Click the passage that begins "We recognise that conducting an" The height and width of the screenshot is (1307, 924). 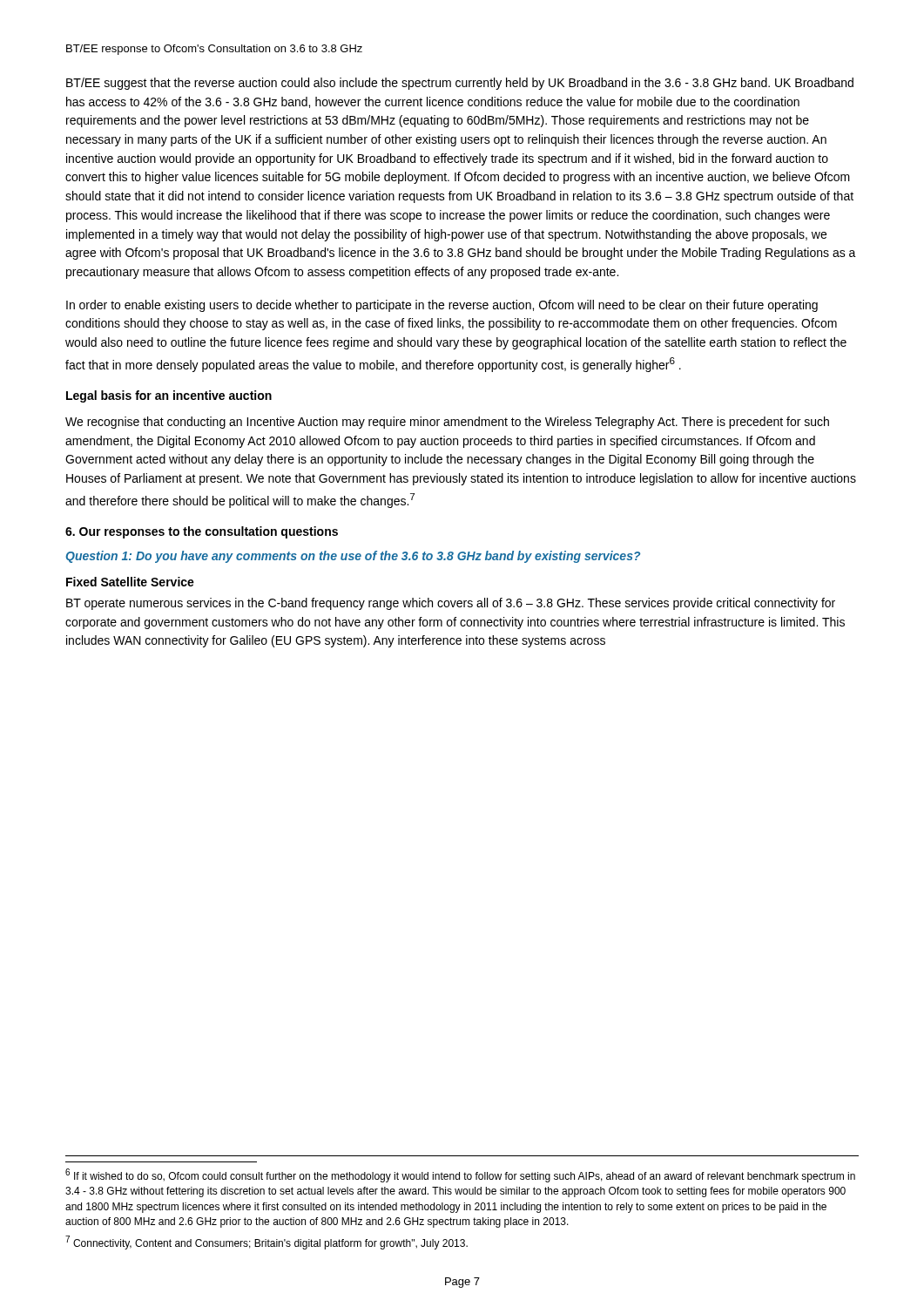[461, 461]
